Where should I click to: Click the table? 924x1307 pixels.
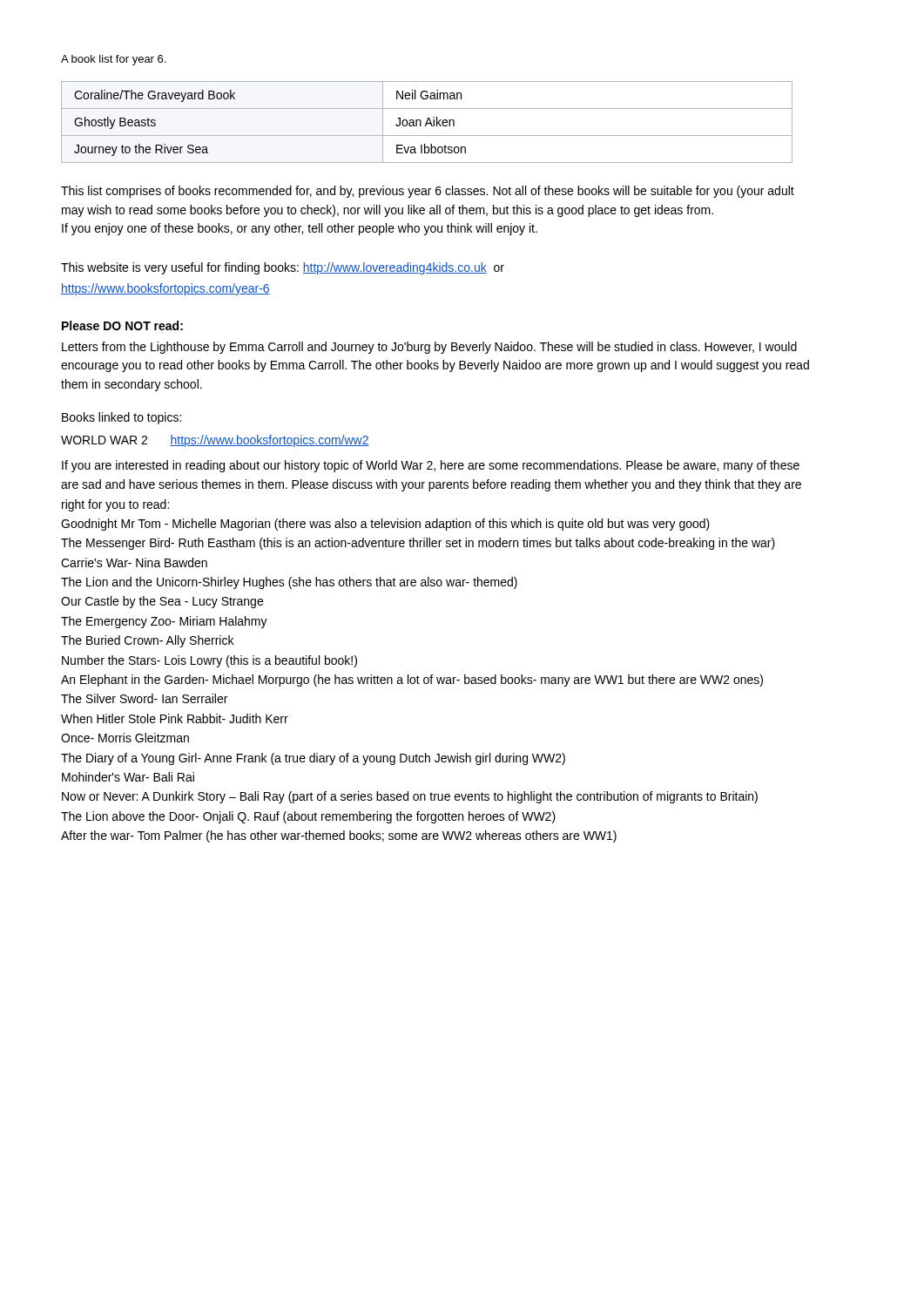462,122
